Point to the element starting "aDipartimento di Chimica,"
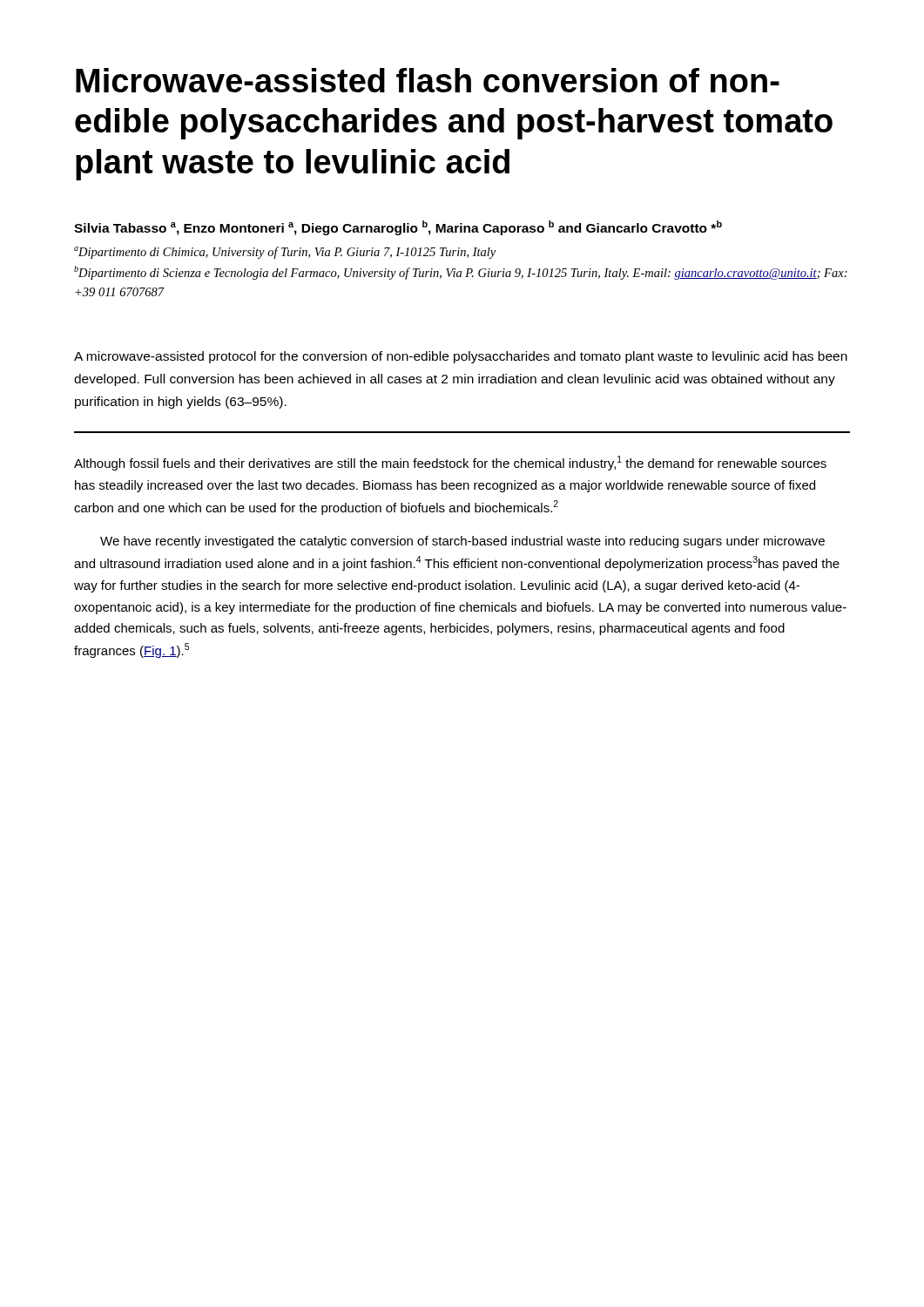The width and height of the screenshot is (924, 1307). pyautogui.click(x=462, y=272)
